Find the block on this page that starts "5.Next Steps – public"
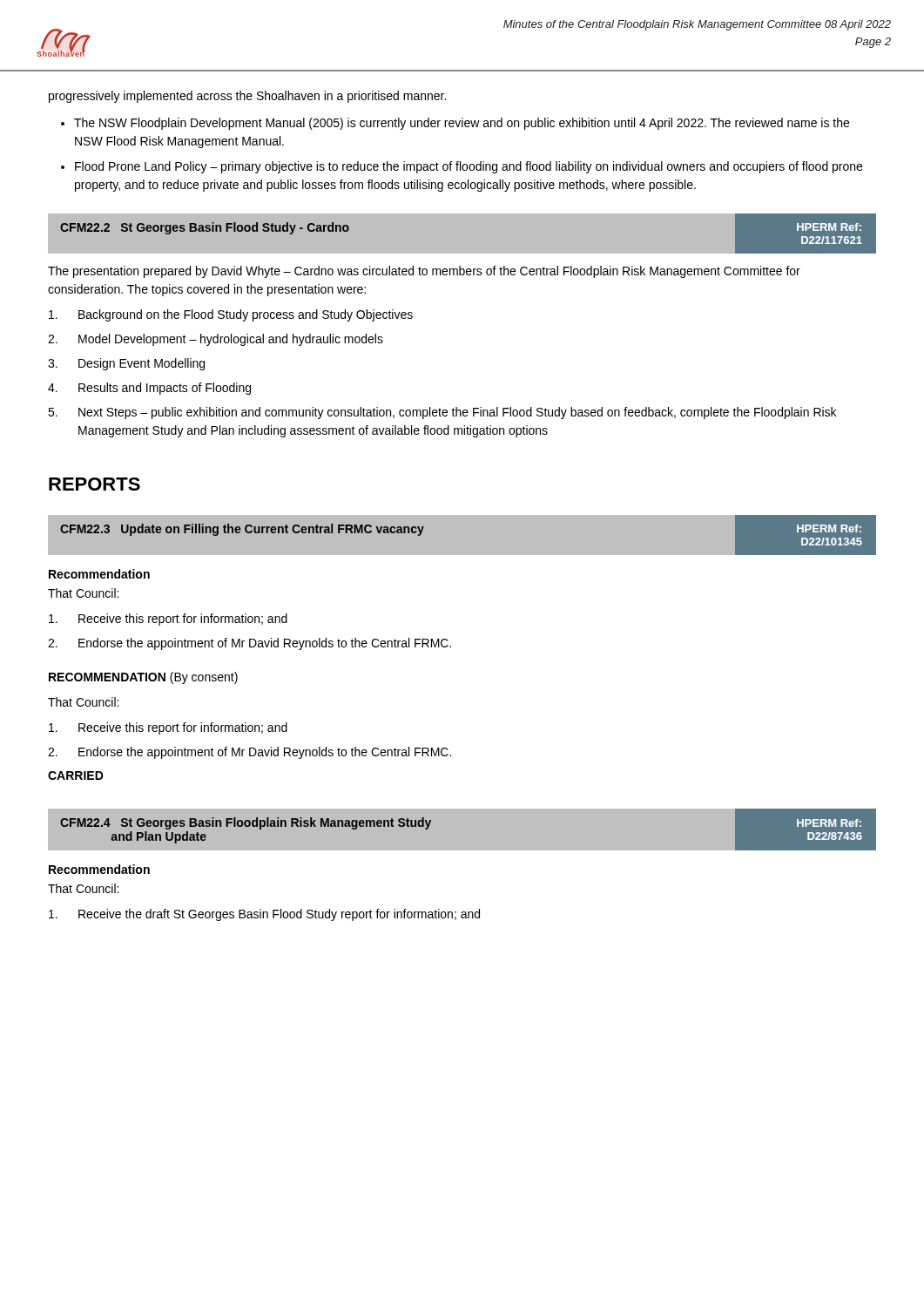This screenshot has width=924, height=1307. coord(462,422)
